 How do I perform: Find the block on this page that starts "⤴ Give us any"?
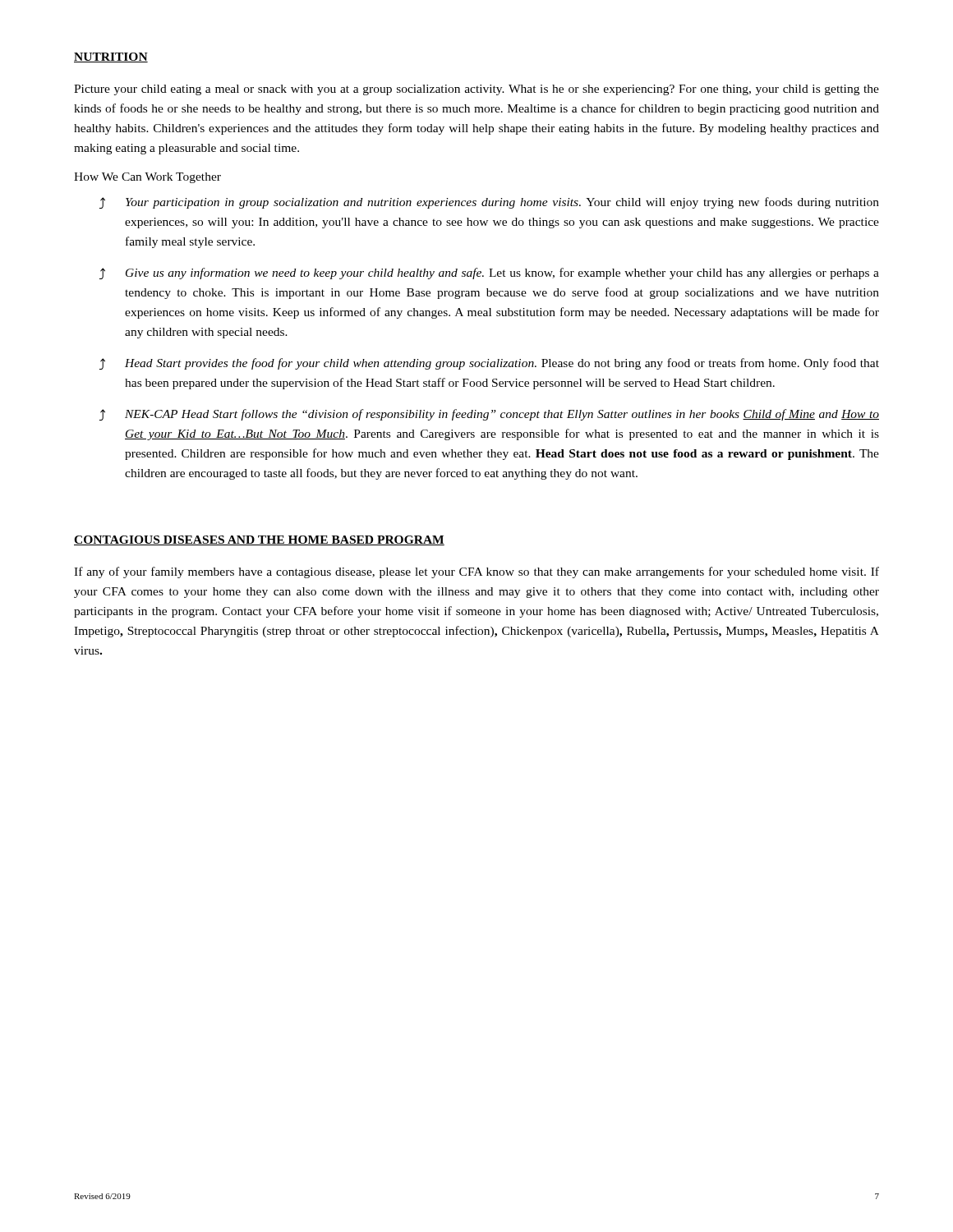pyautogui.click(x=489, y=302)
